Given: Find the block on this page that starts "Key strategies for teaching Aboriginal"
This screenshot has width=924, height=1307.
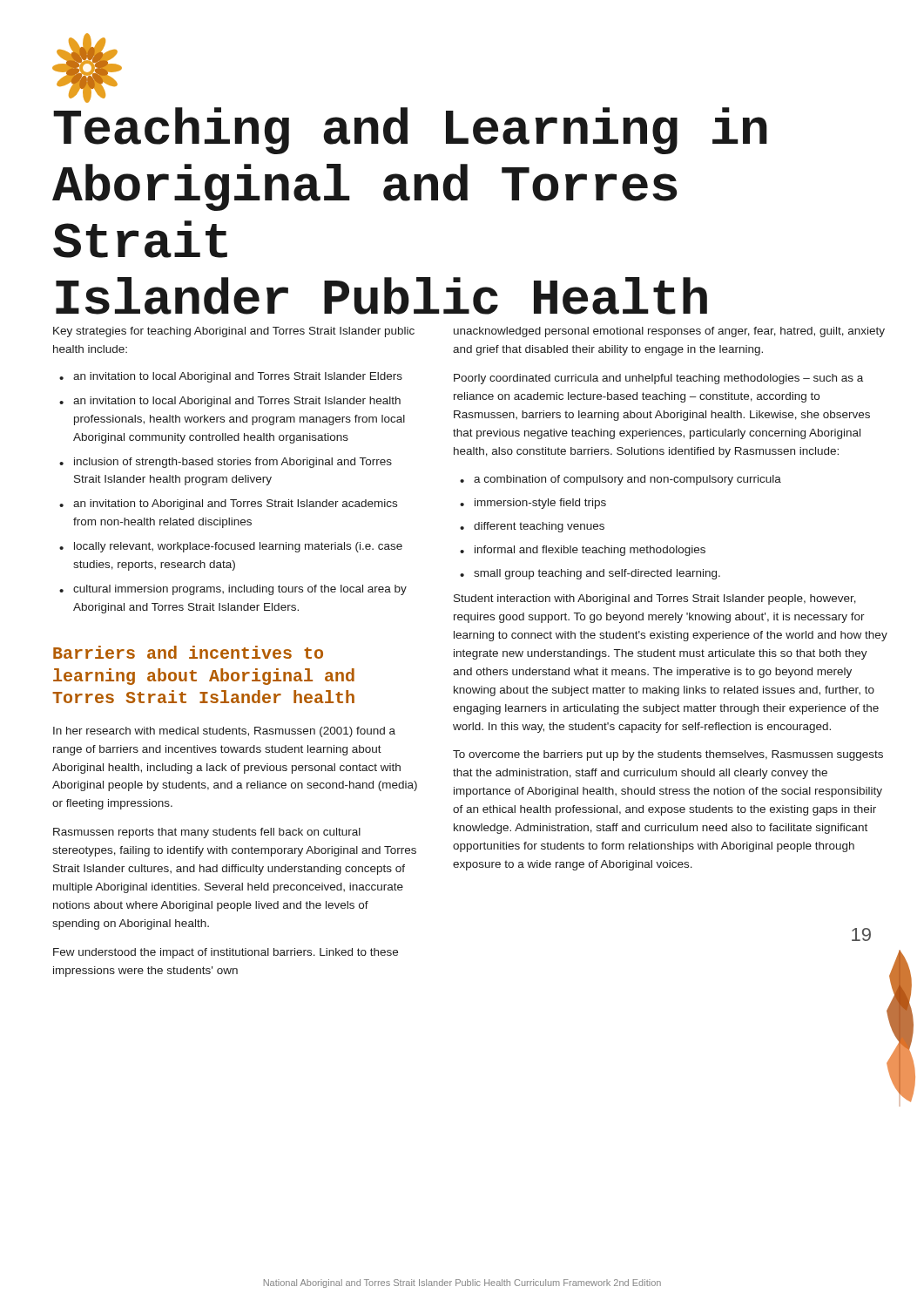Looking at the screenshot, I should pyautogui.click(x=234, y=340).
